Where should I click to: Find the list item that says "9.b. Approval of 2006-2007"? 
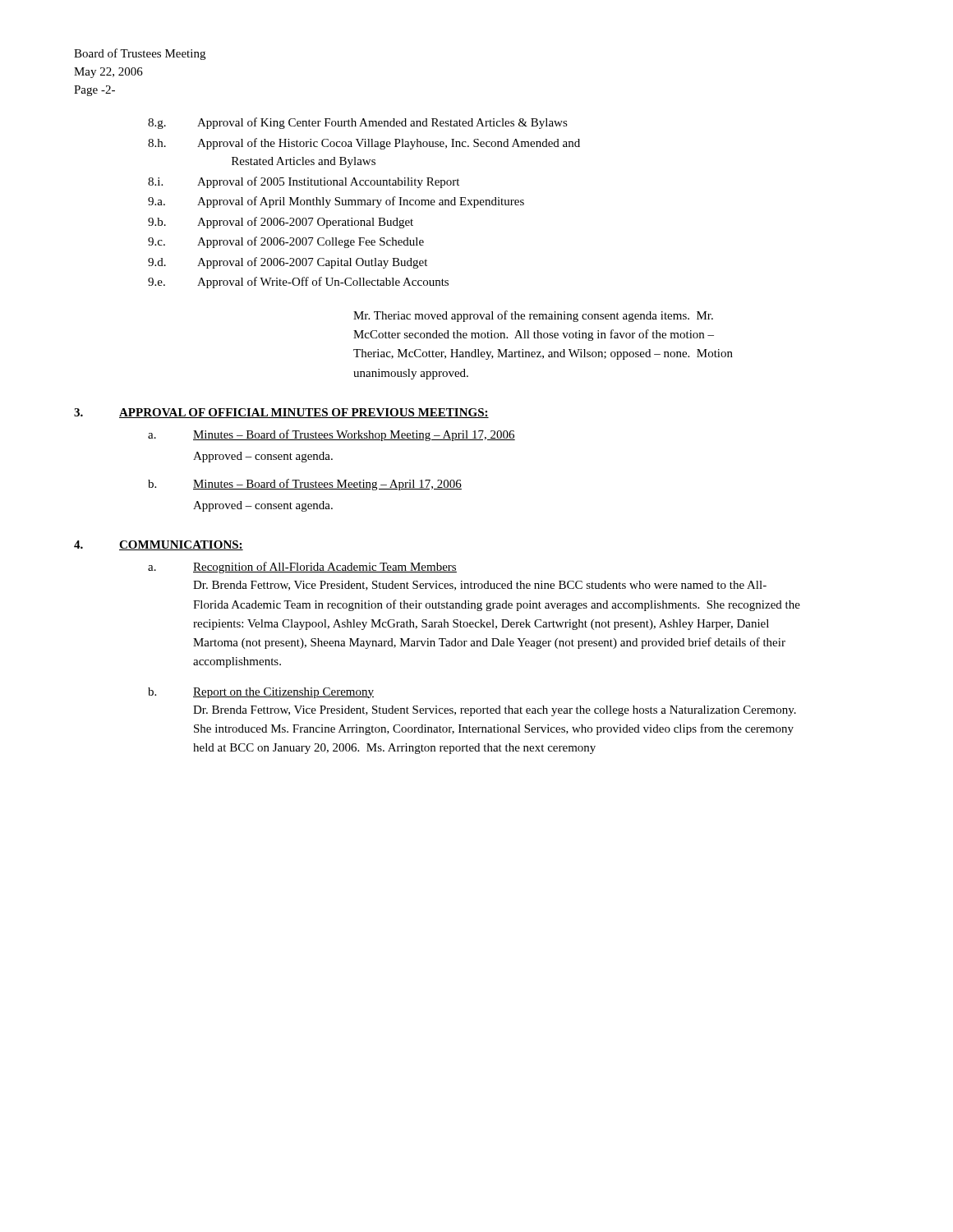281,223
